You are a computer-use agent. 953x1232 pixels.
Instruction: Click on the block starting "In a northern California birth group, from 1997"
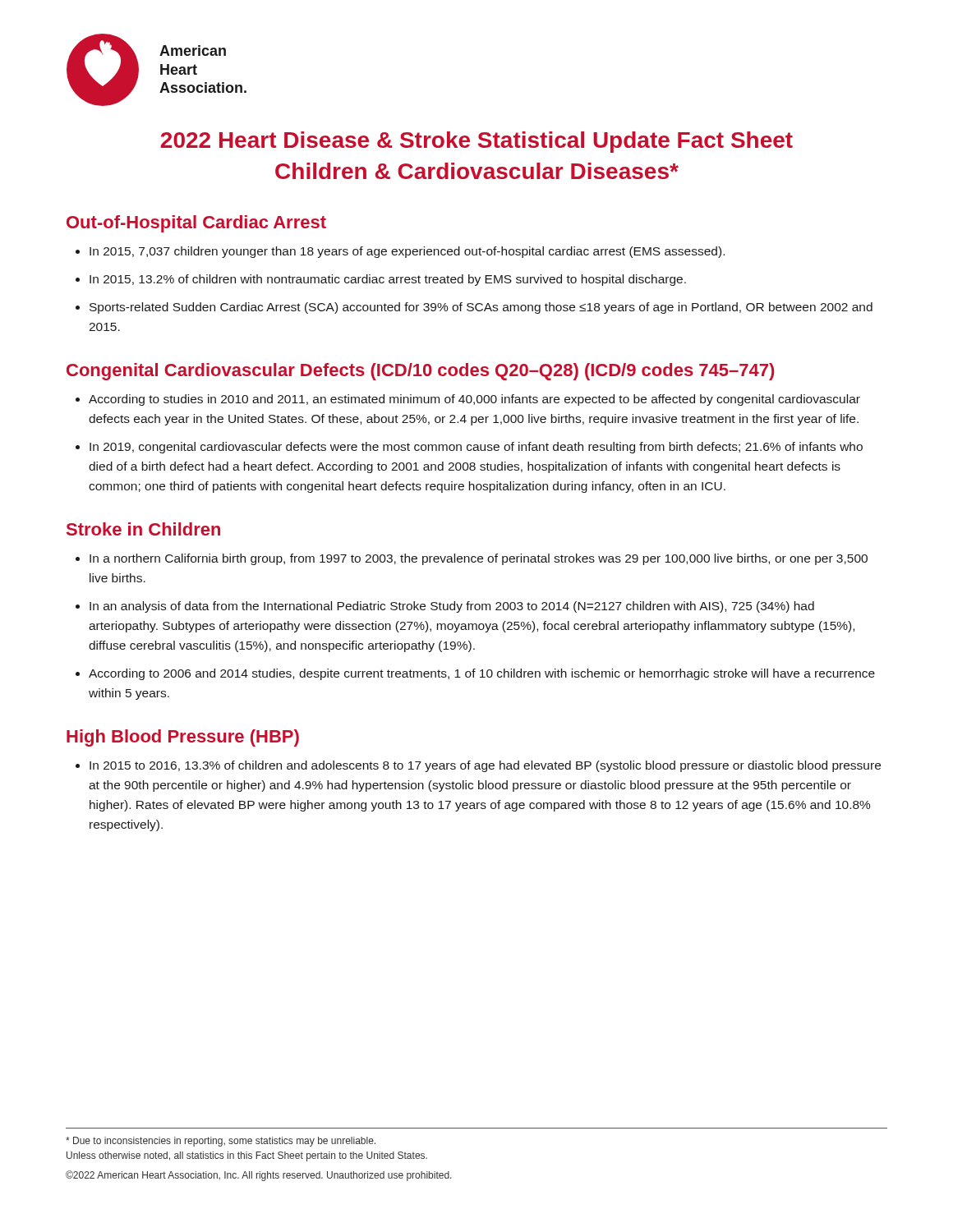tap(476, 626)
